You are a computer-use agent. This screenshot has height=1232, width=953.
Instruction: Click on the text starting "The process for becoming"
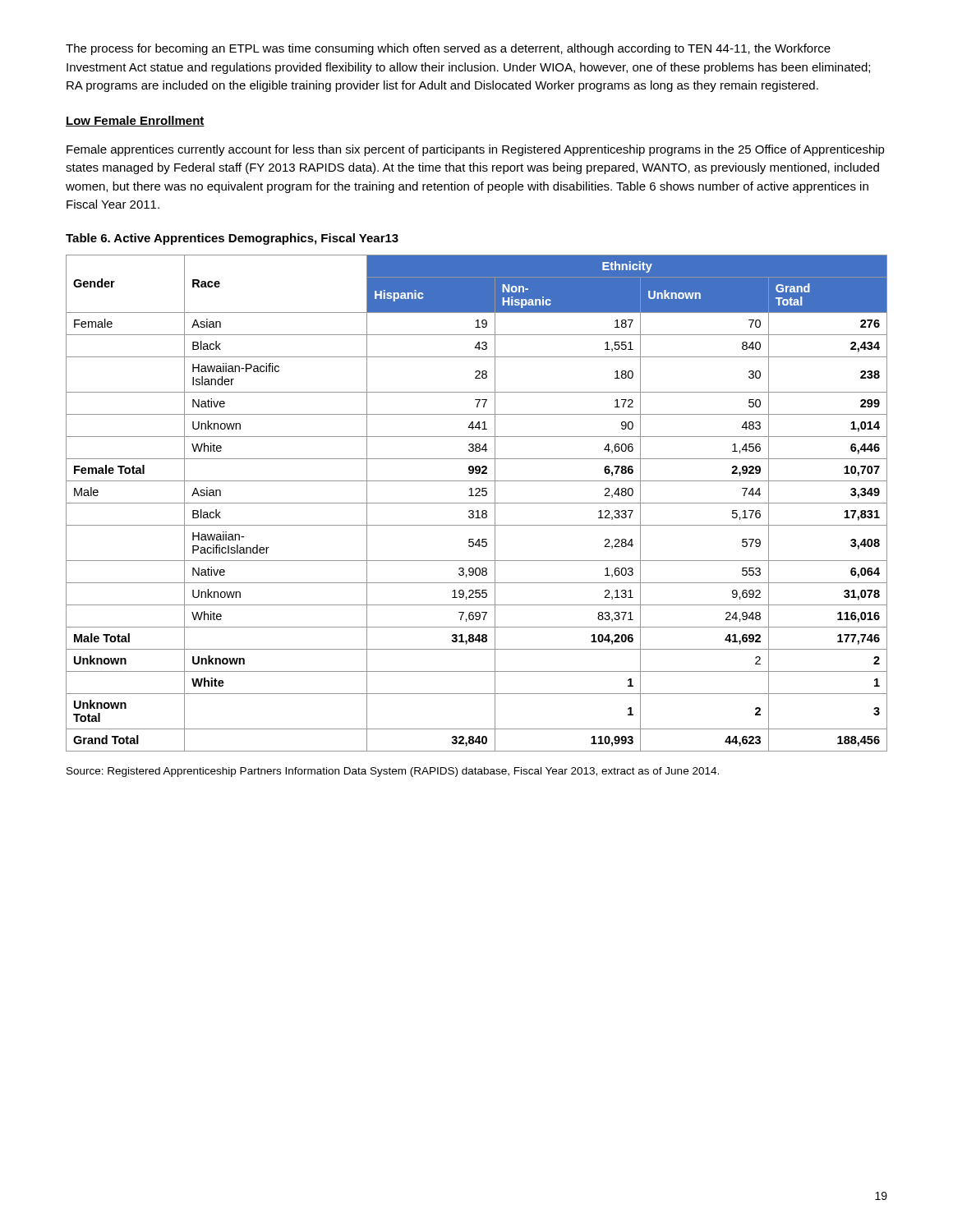click(x=469, y=67)
